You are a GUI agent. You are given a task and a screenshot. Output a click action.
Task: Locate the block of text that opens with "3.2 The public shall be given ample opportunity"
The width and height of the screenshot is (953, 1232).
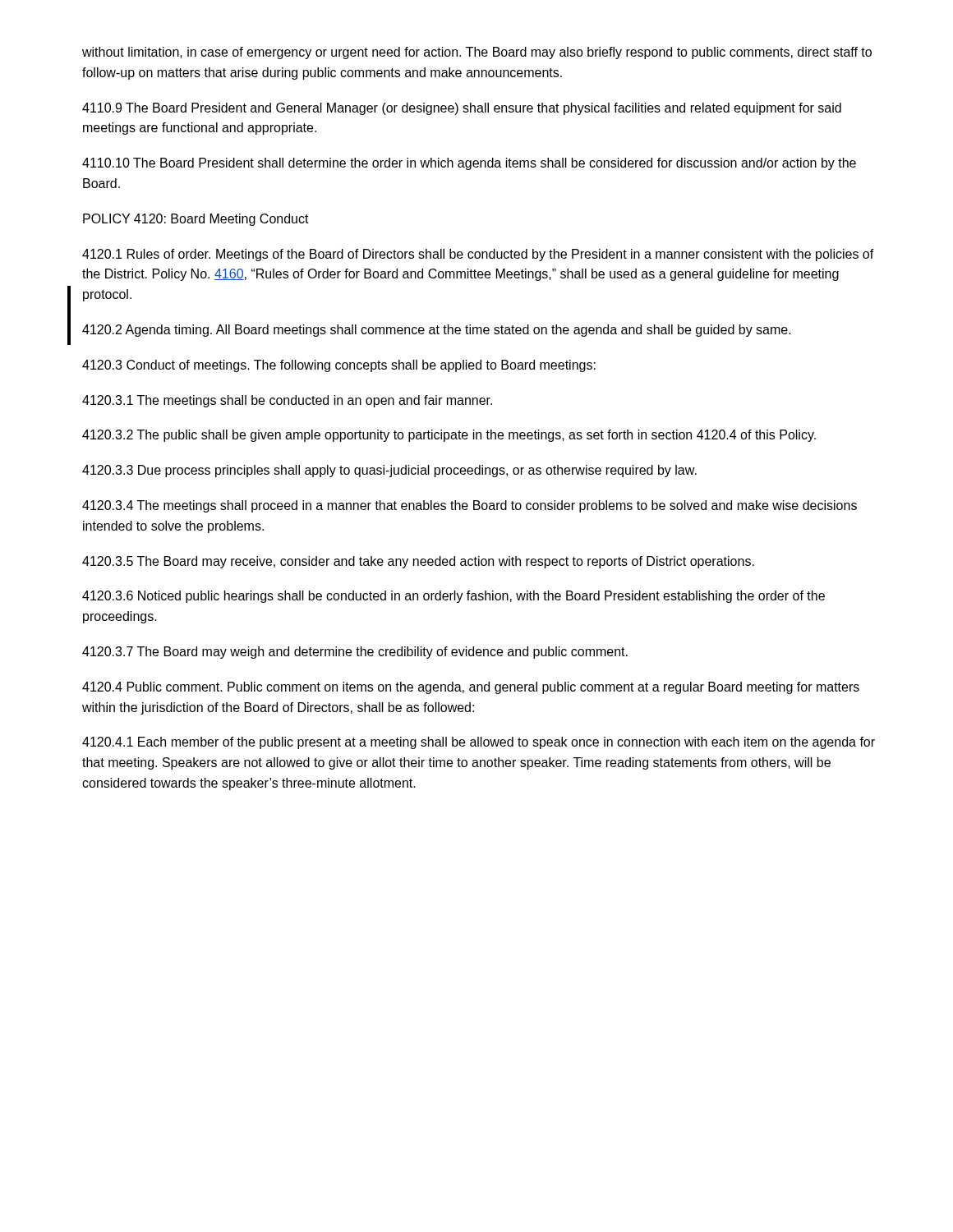coord(449,435)
